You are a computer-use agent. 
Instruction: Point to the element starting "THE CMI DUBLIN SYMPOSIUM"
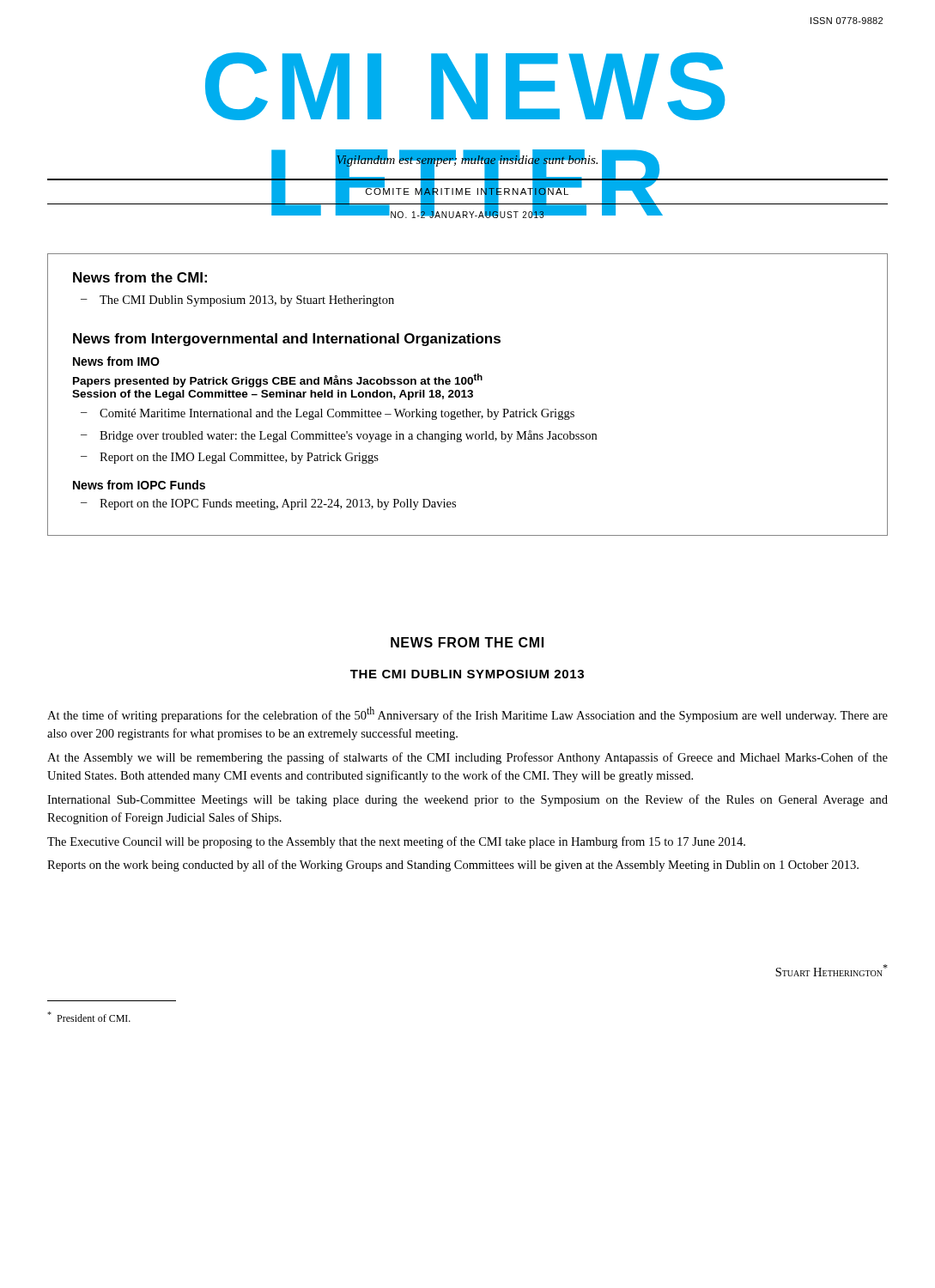click(468, 674)
